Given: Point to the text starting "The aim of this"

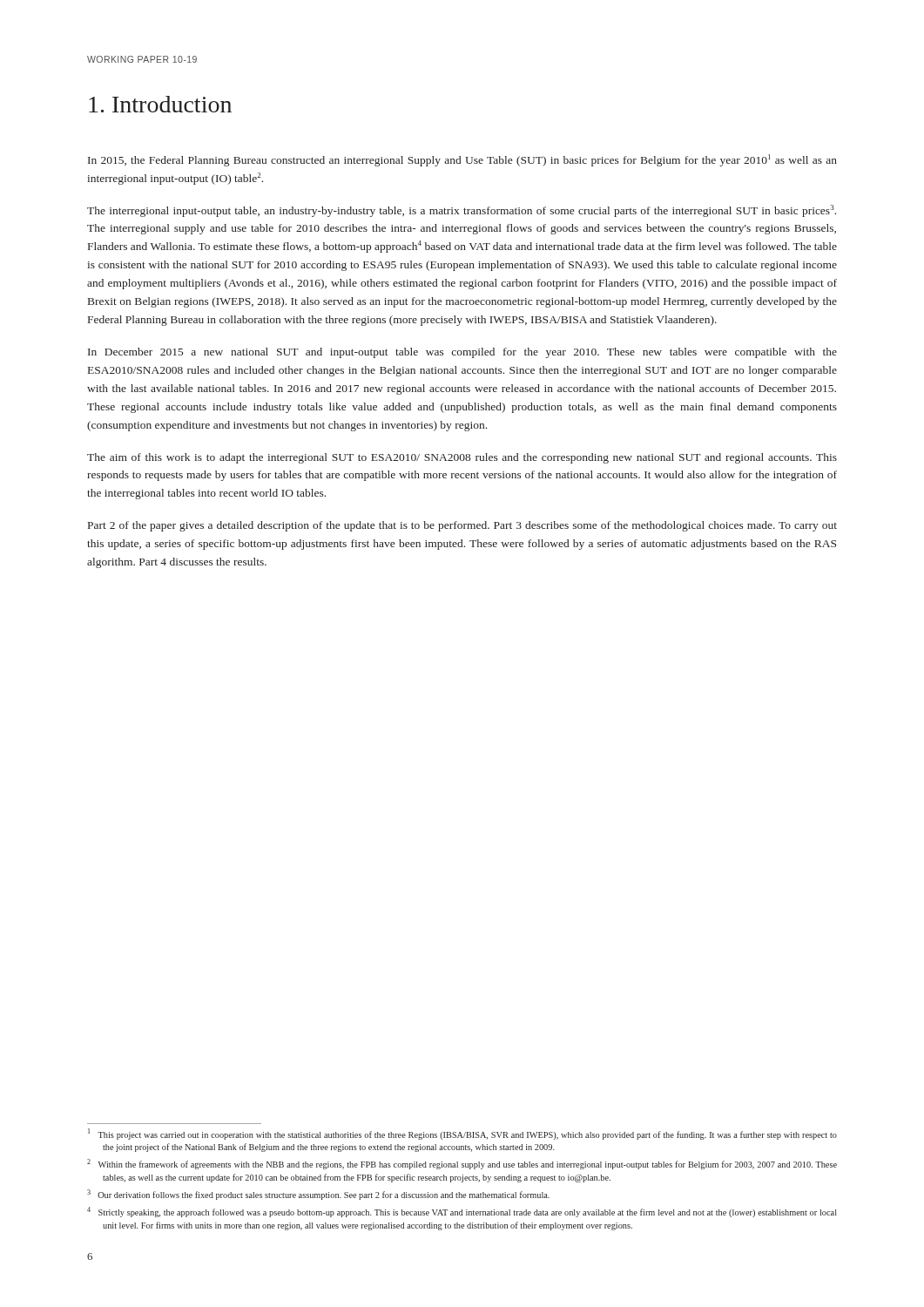Looking at the screenshot, I should click(462, 475).
